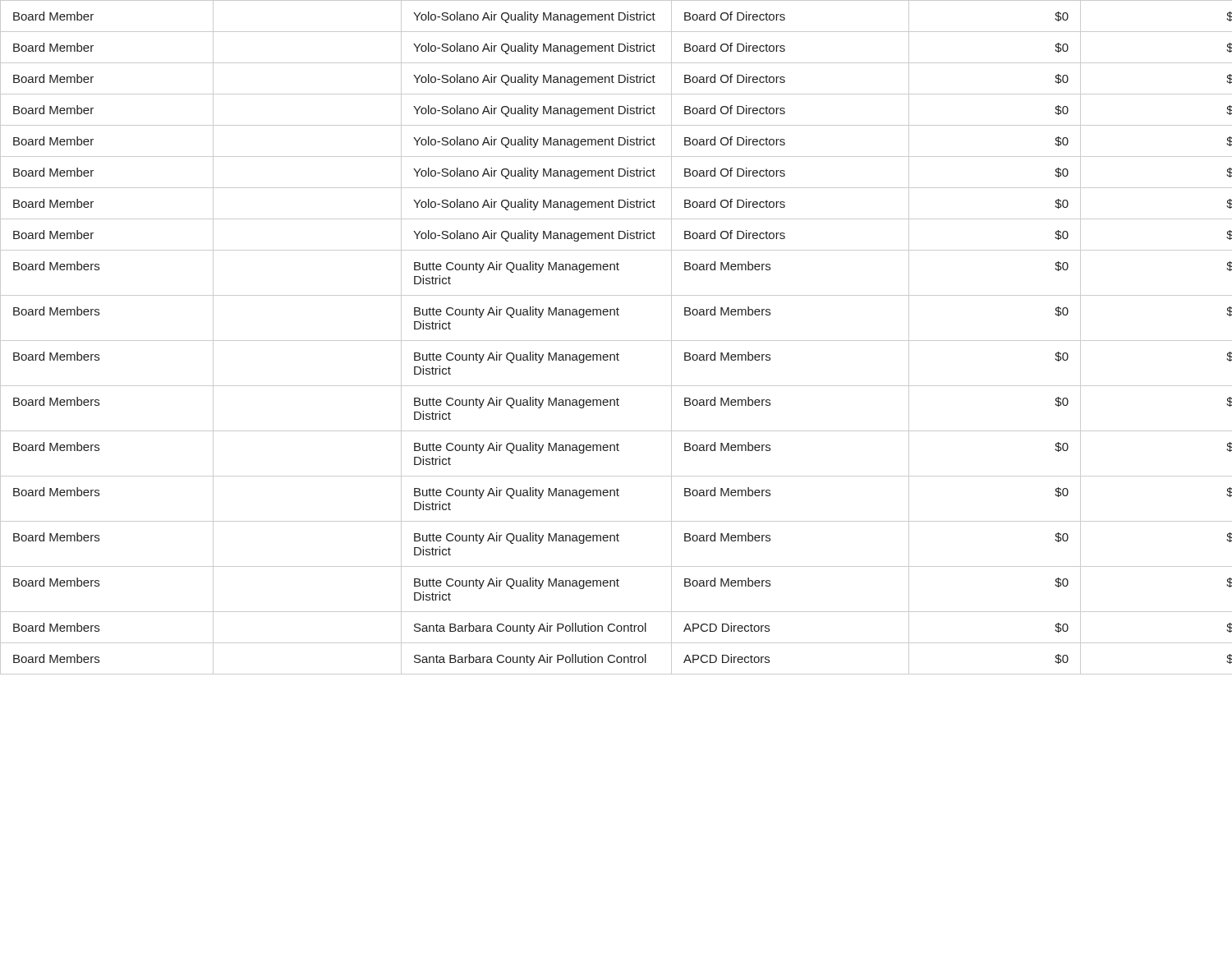Find the table
The image size is (1232, 953).
point(616,476)
